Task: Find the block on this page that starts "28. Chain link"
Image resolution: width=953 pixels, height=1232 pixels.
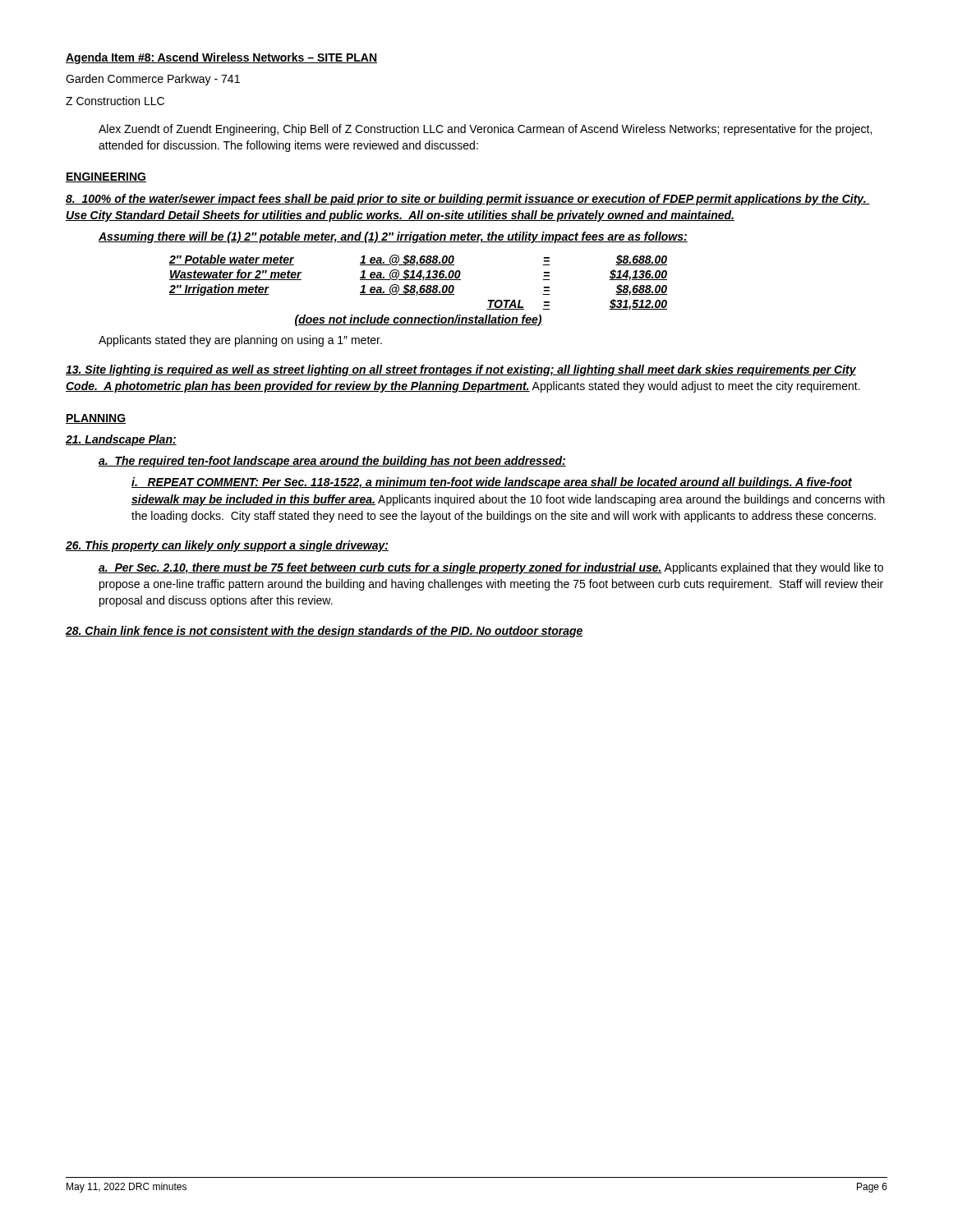Action: pos(476,631)
